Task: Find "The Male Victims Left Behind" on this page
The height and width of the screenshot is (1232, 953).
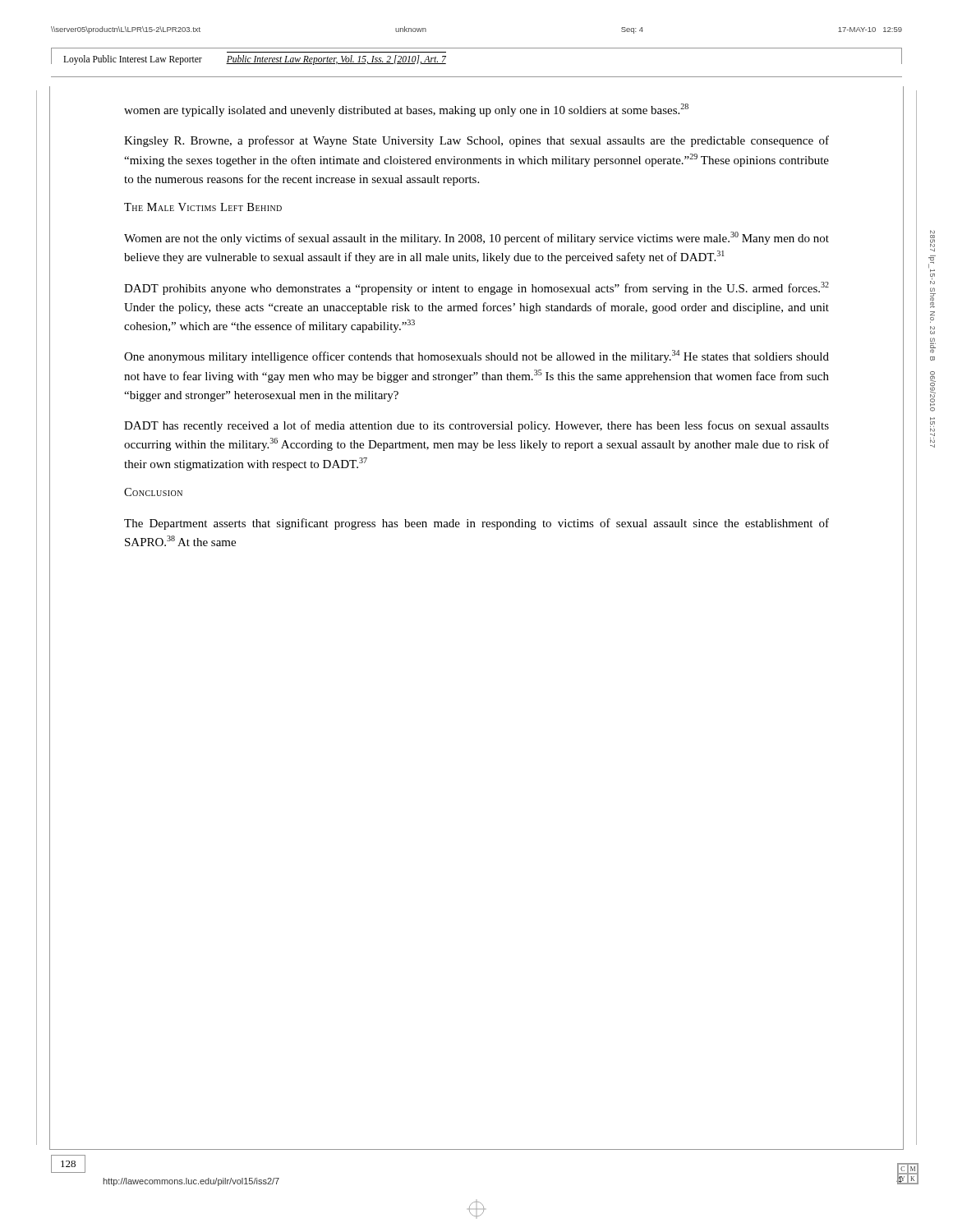Action: click(203, 207)
